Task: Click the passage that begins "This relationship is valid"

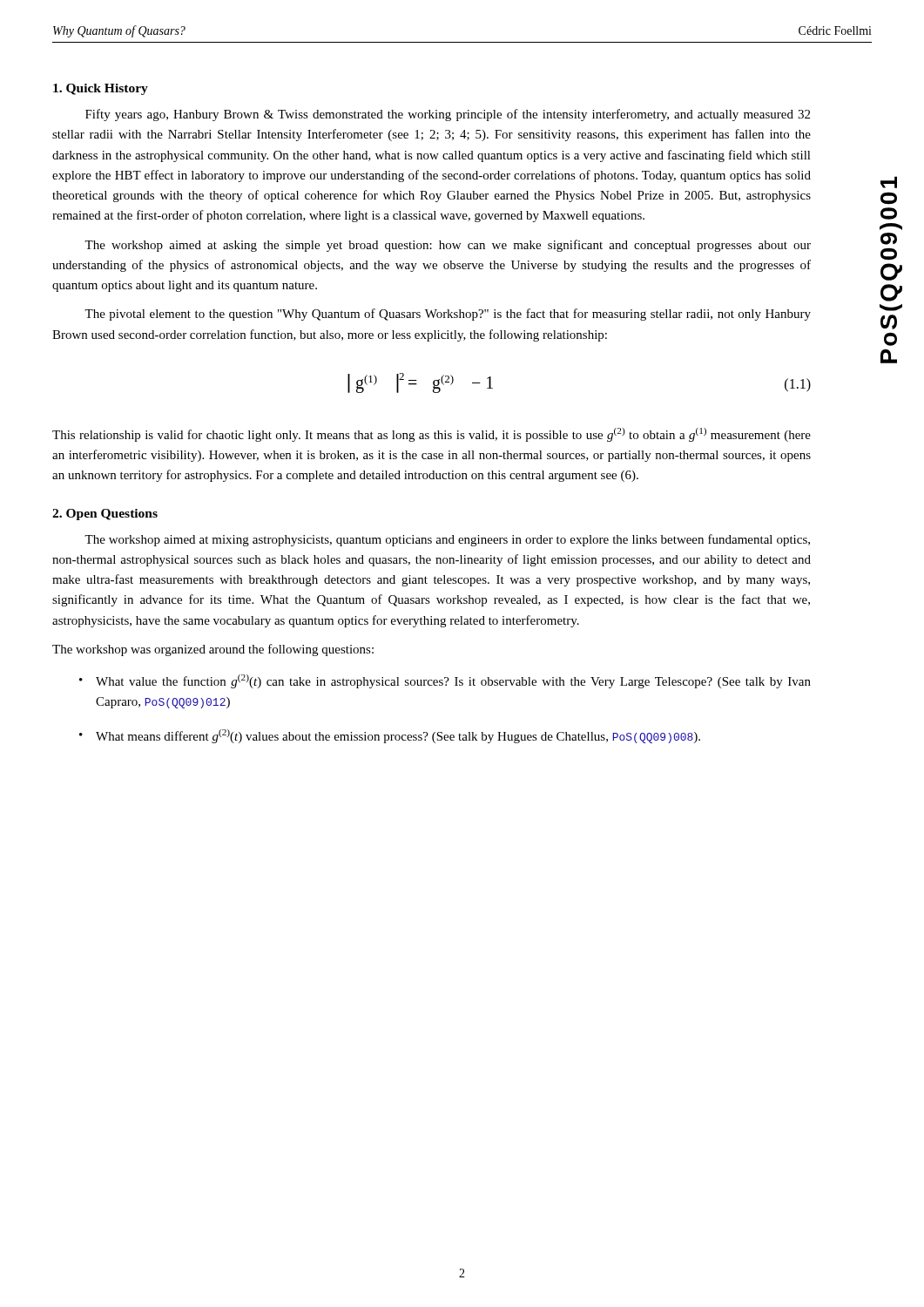Action: [432, 455]
